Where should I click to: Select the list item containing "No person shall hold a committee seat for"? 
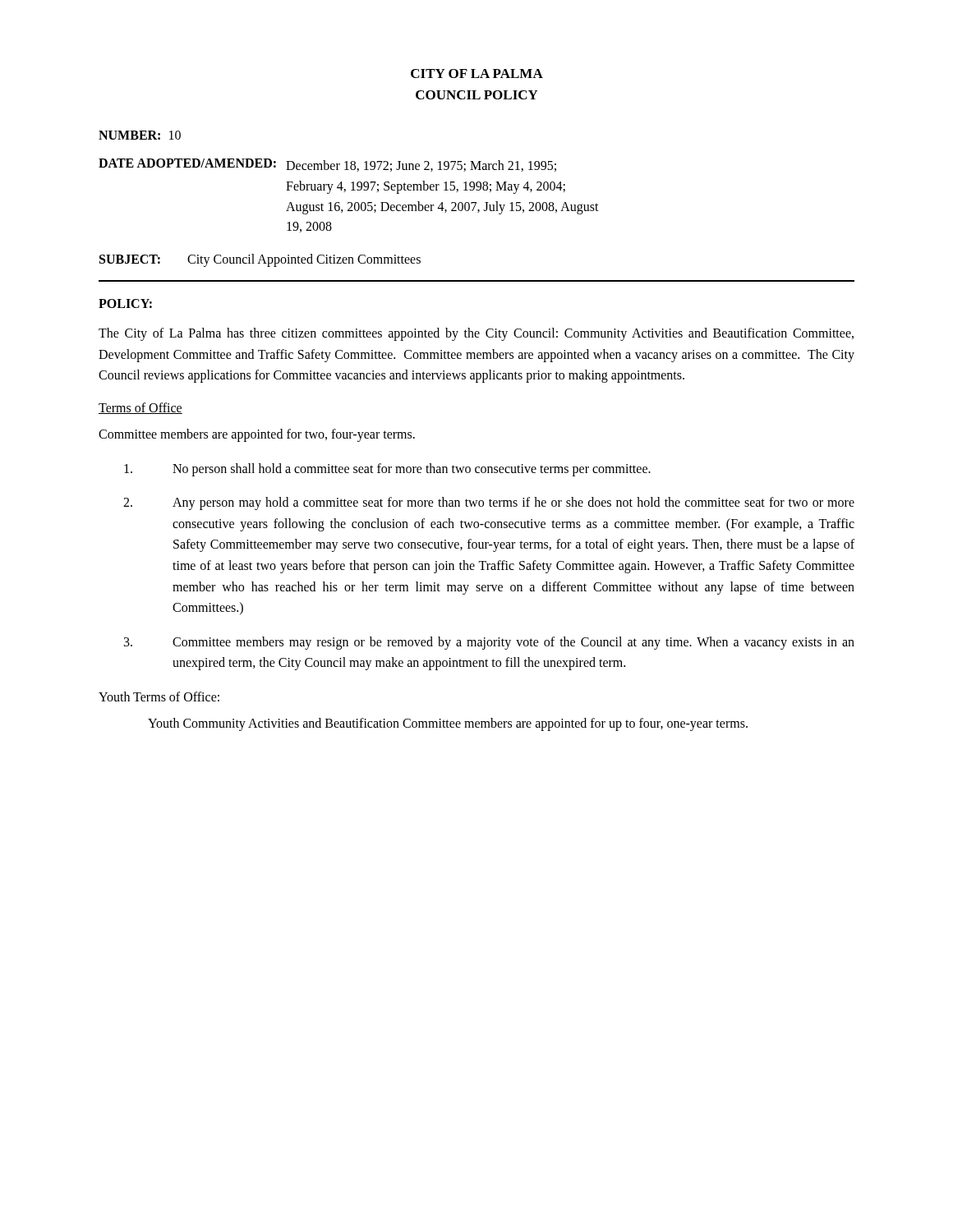click(x=476, y=468)
